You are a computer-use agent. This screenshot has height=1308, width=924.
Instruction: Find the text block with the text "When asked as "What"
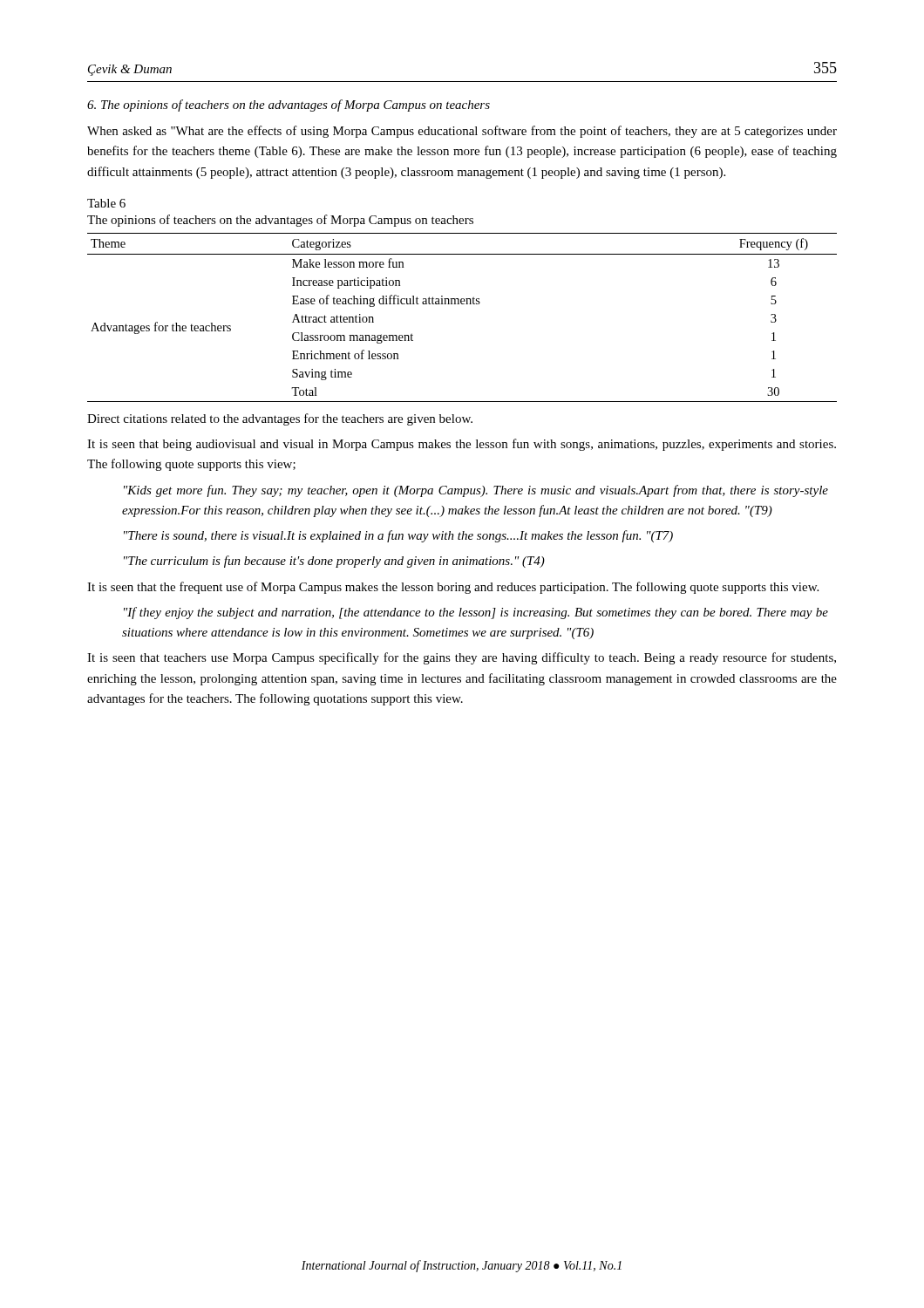coord(462,151)
